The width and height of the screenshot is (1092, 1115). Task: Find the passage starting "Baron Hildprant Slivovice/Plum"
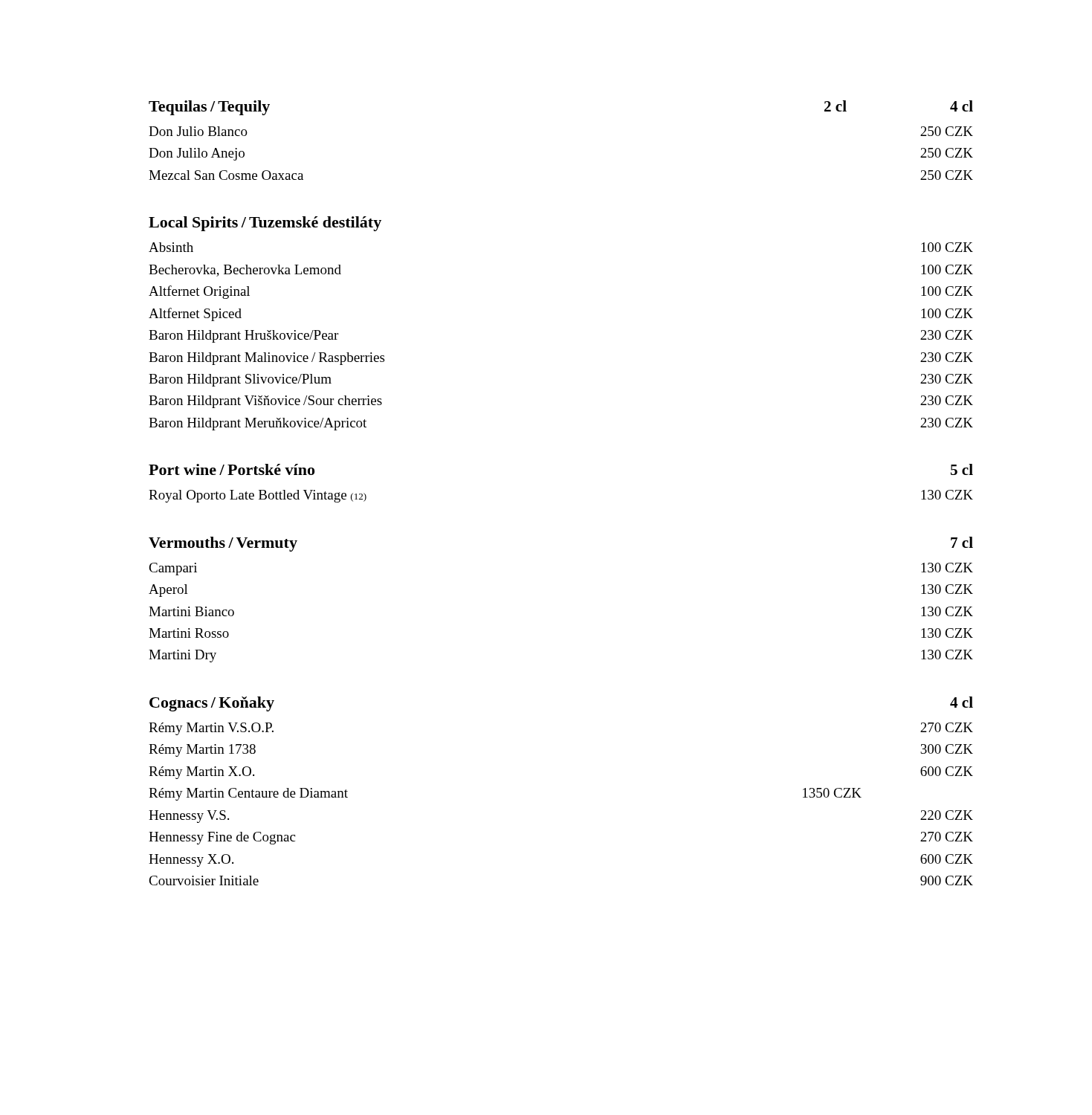coord(235,380)
